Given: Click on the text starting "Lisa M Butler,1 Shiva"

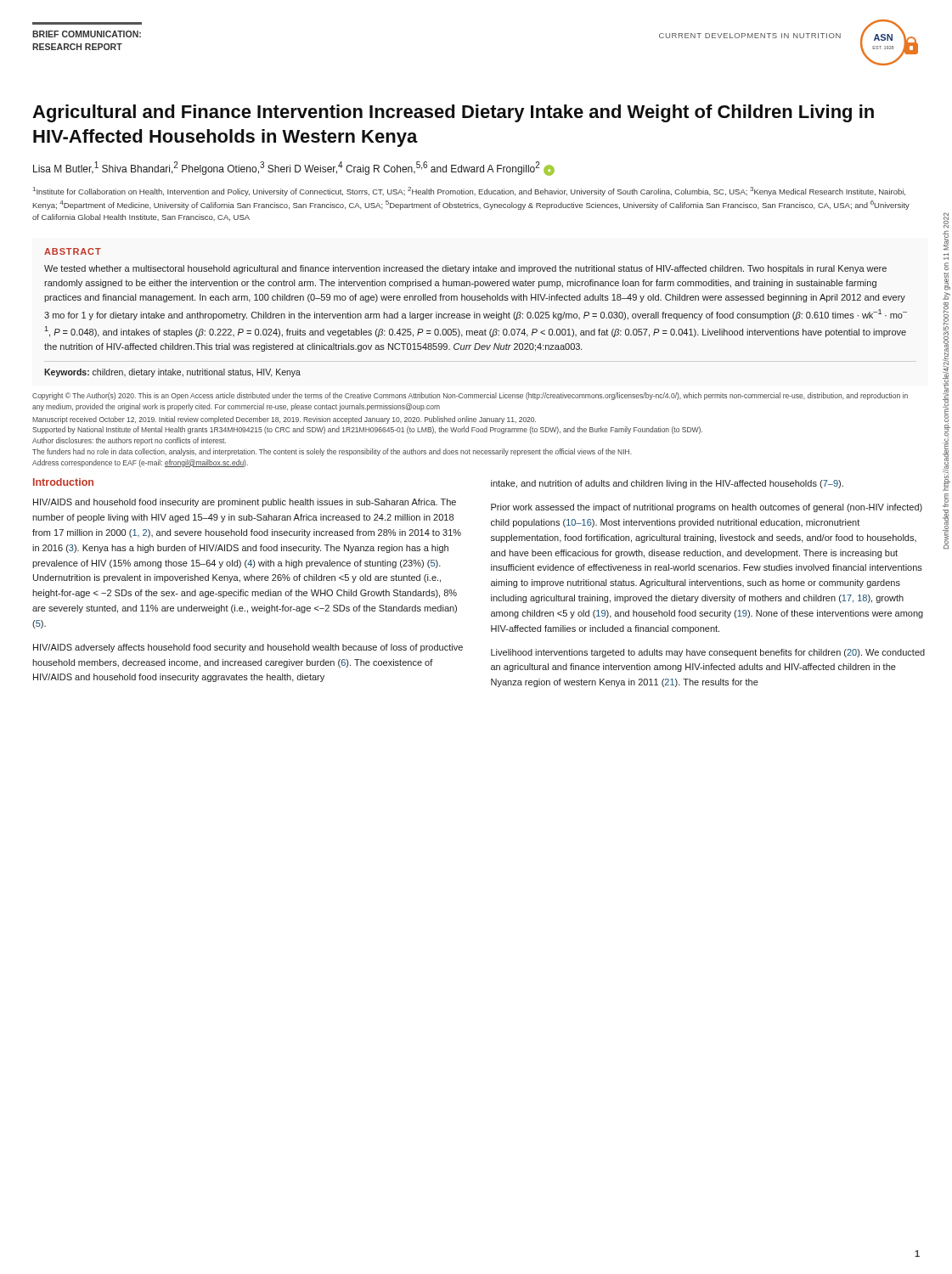Looking at the screenshot, I should (294, 168).
